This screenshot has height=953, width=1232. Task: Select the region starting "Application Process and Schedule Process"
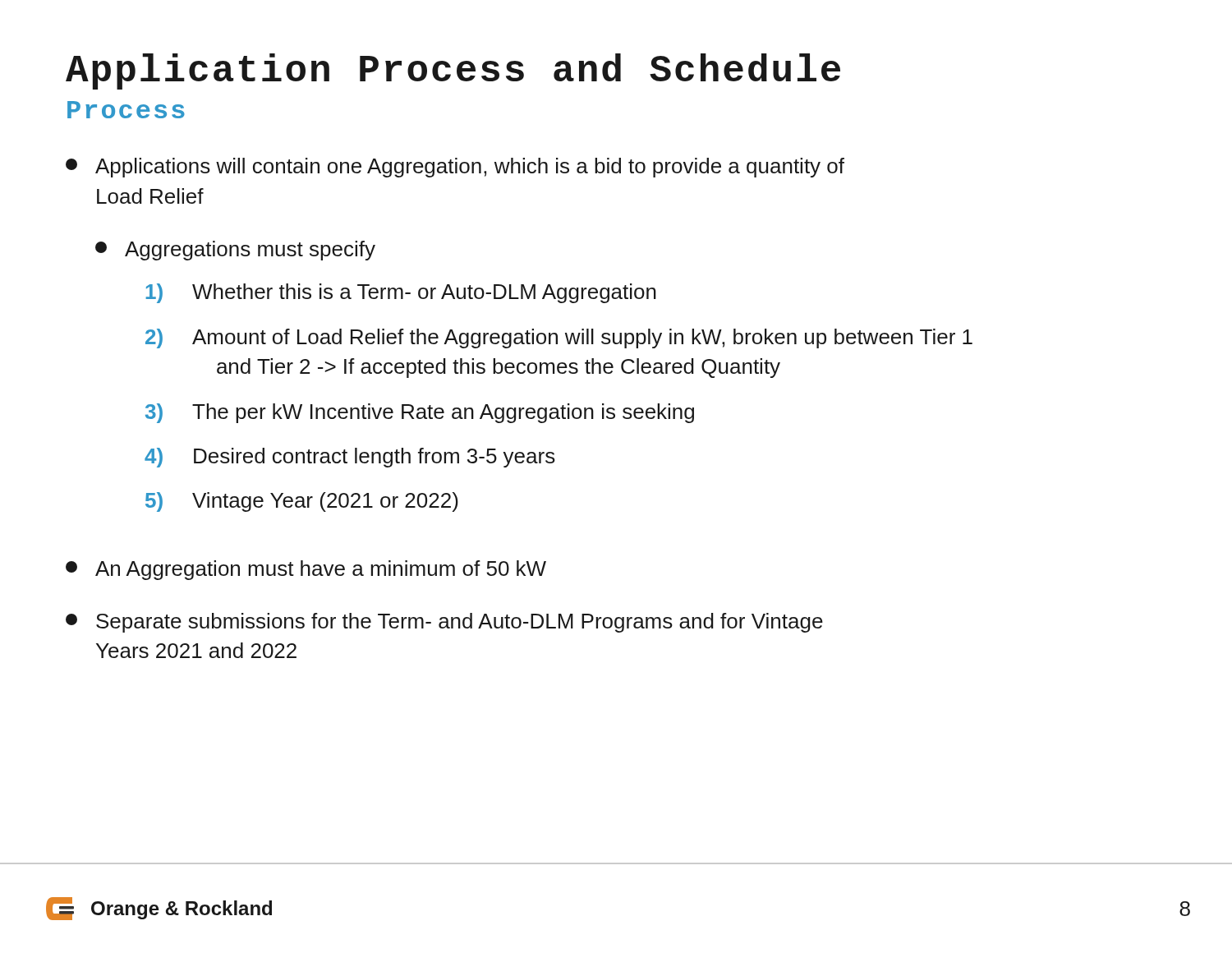pyautogui.click(x=616, y=88)
